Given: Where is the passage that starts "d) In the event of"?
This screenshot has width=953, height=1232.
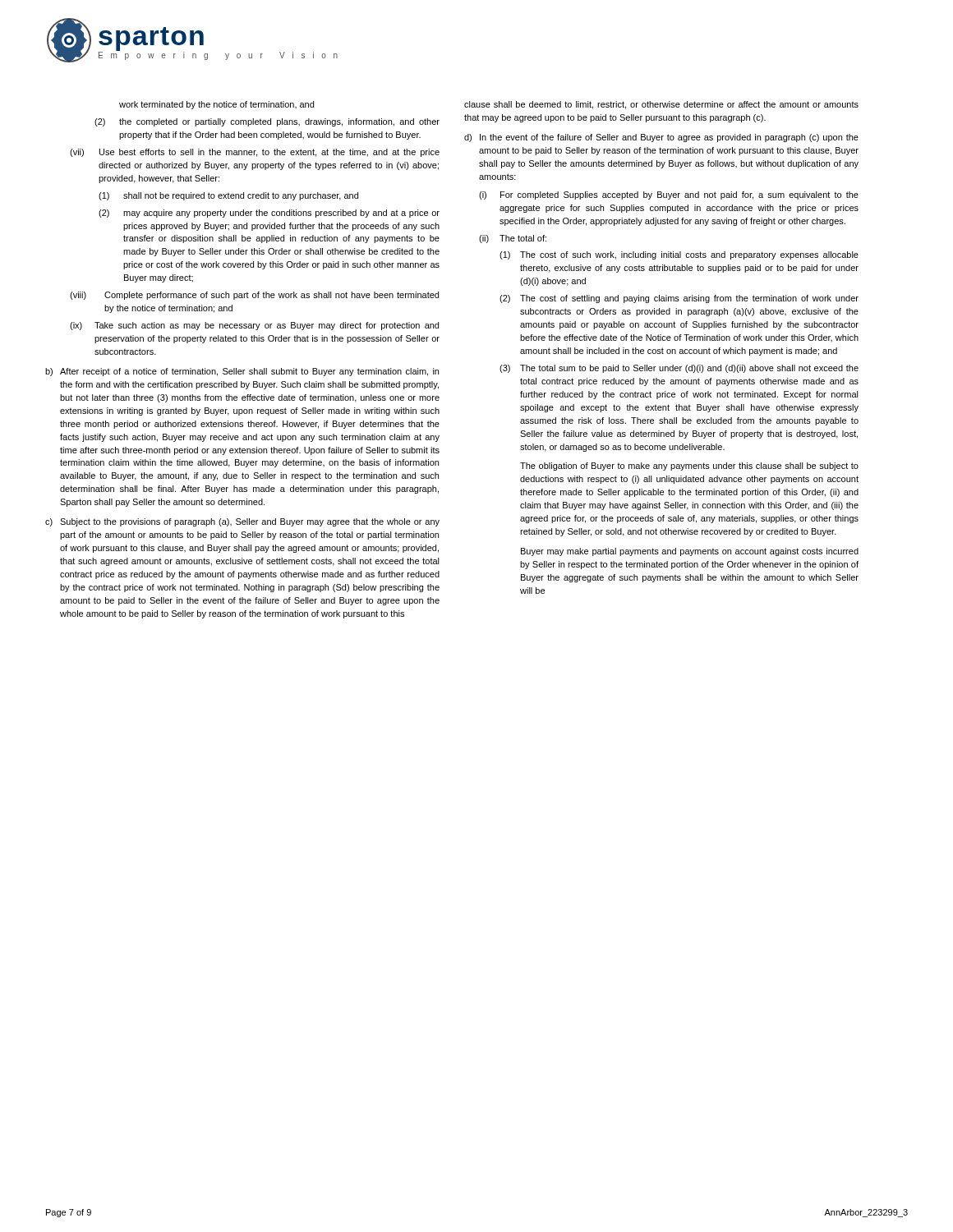Looking at the screenshot, I should pyautogui.click(x=661, y=158).
